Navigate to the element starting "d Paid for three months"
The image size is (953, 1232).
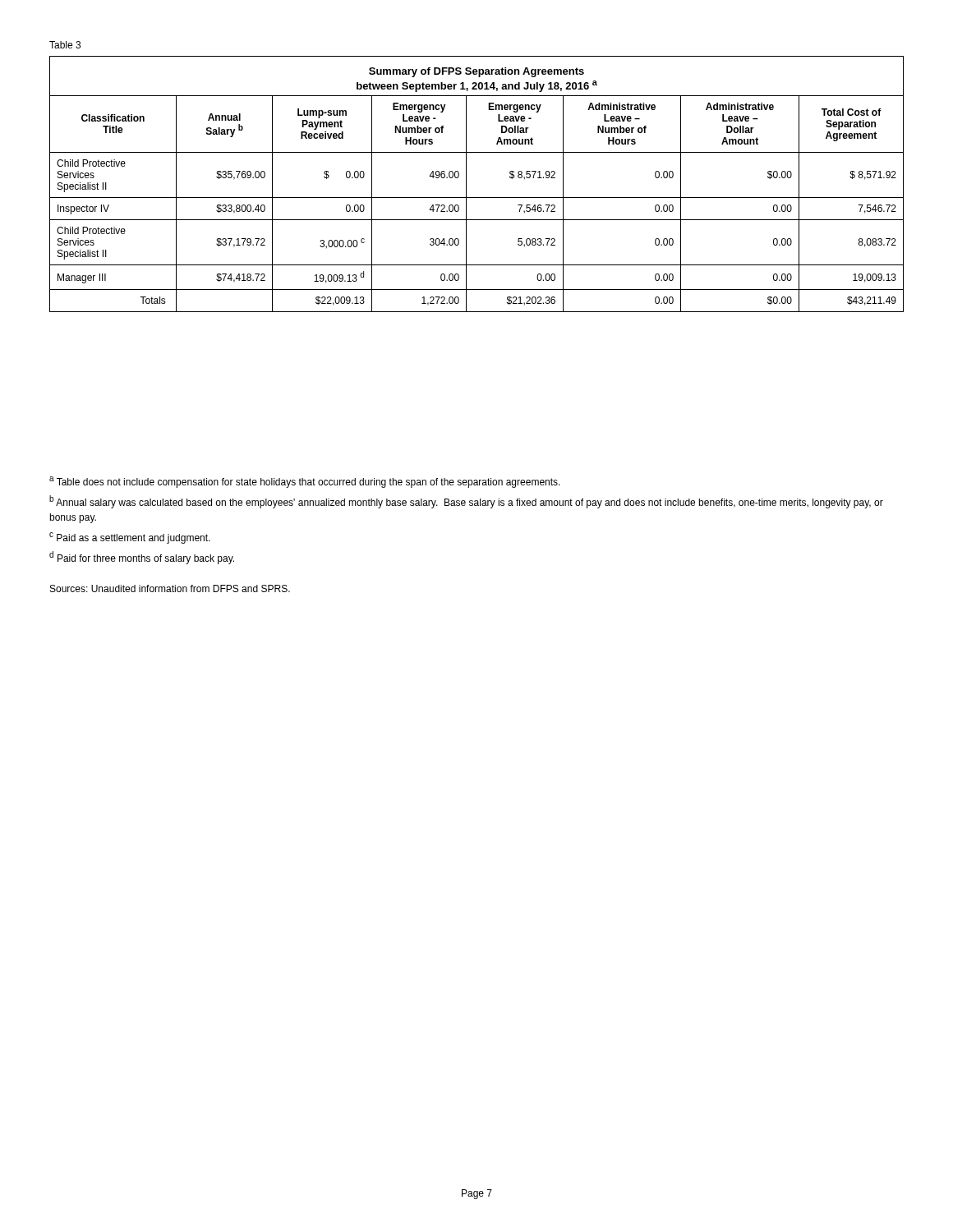click(142, 557)
